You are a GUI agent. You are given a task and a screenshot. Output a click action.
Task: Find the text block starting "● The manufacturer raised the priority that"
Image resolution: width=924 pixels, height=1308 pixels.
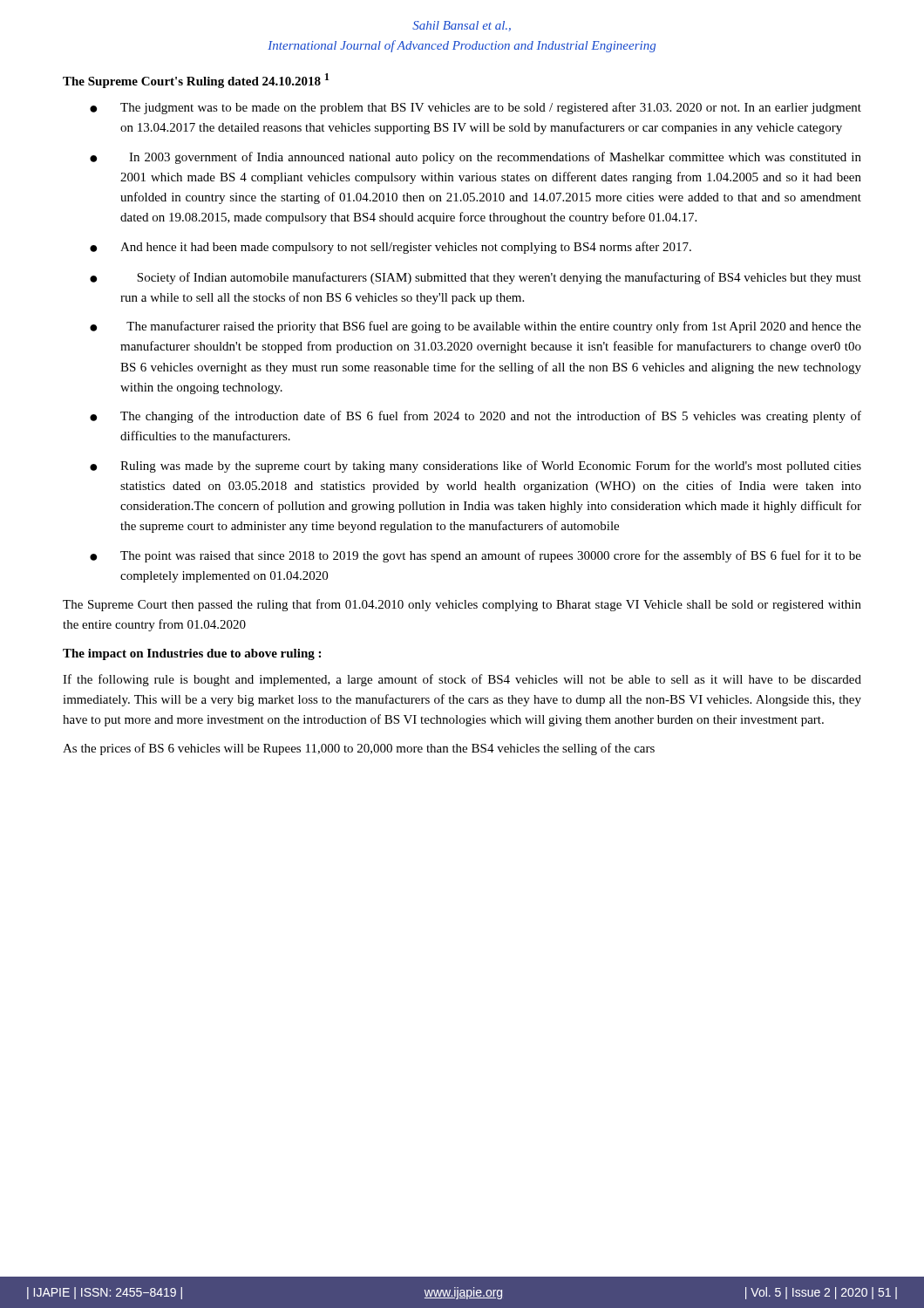click(475, 357)
